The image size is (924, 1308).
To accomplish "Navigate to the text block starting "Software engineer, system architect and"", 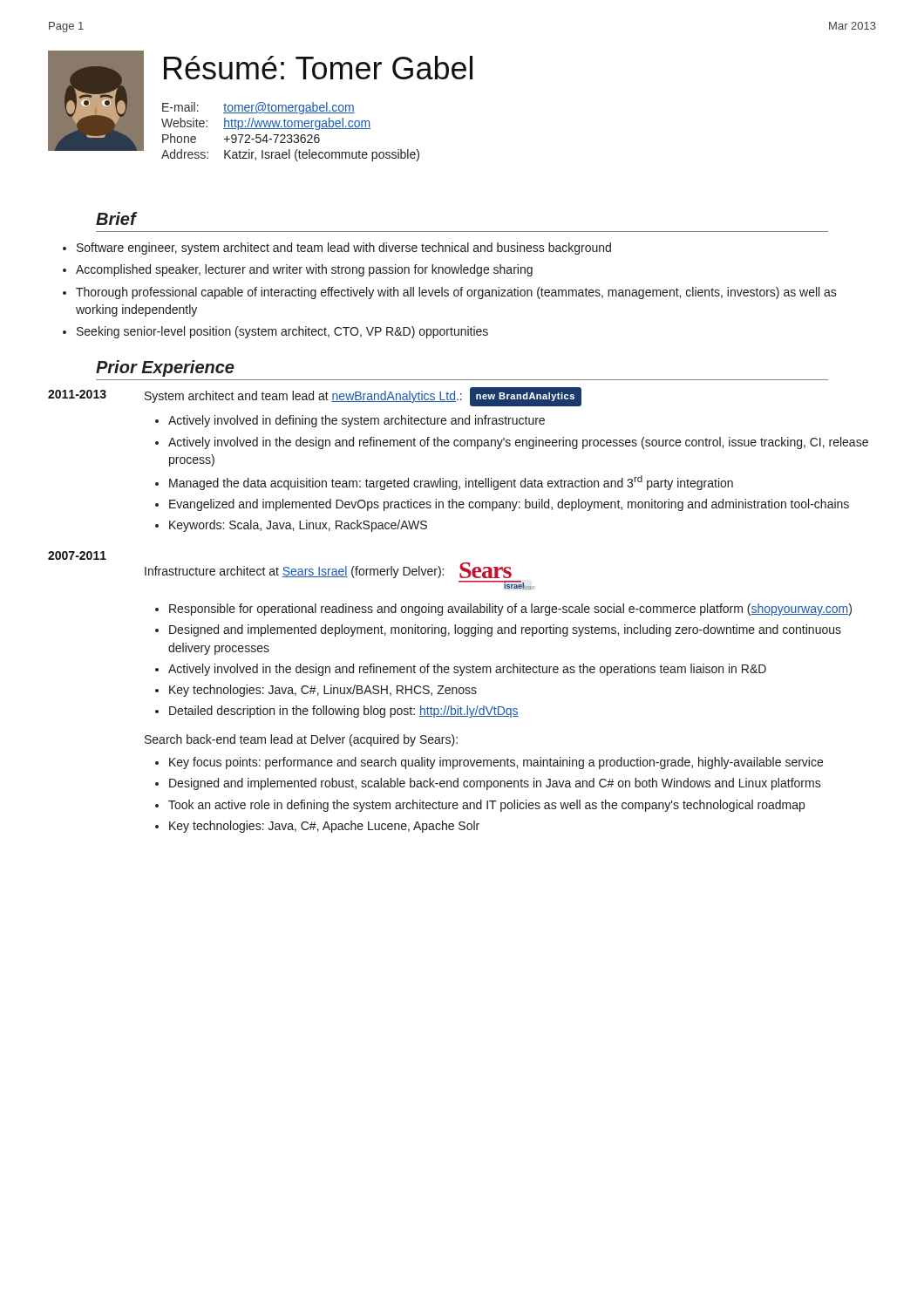I will tap(344, 248).
